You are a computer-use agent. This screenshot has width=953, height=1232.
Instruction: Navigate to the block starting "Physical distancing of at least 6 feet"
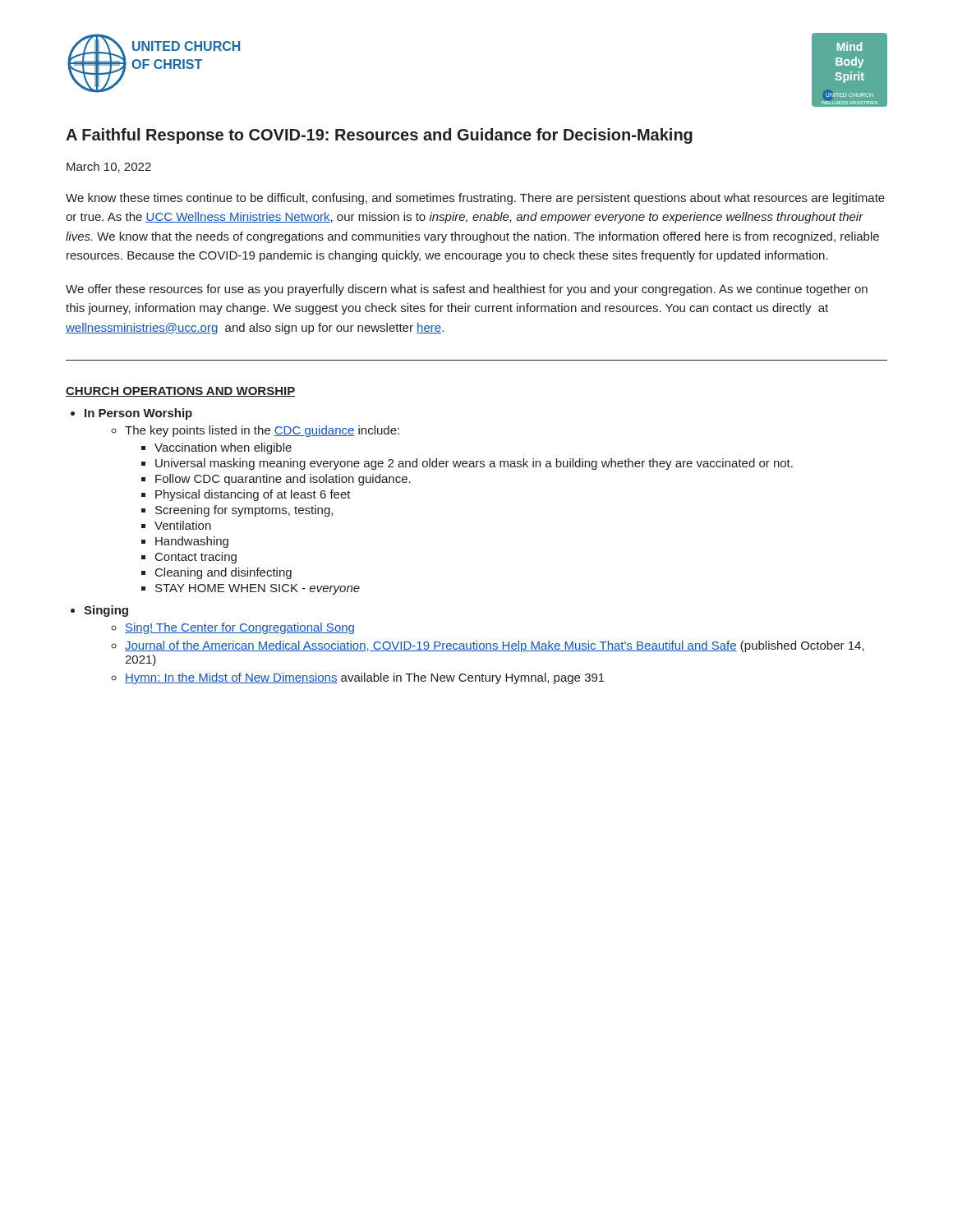252,494
